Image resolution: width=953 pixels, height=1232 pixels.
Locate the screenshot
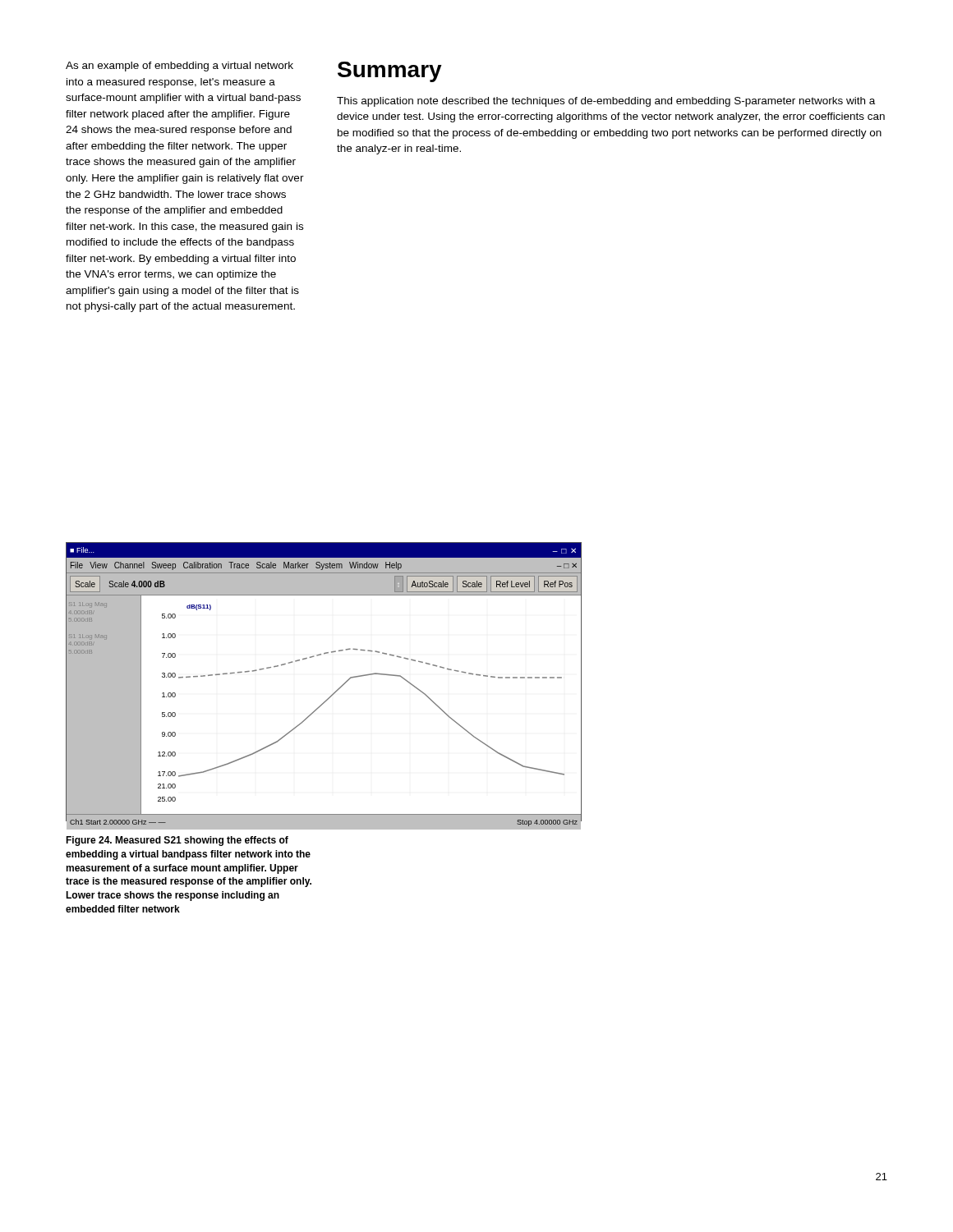click(325, 682)
